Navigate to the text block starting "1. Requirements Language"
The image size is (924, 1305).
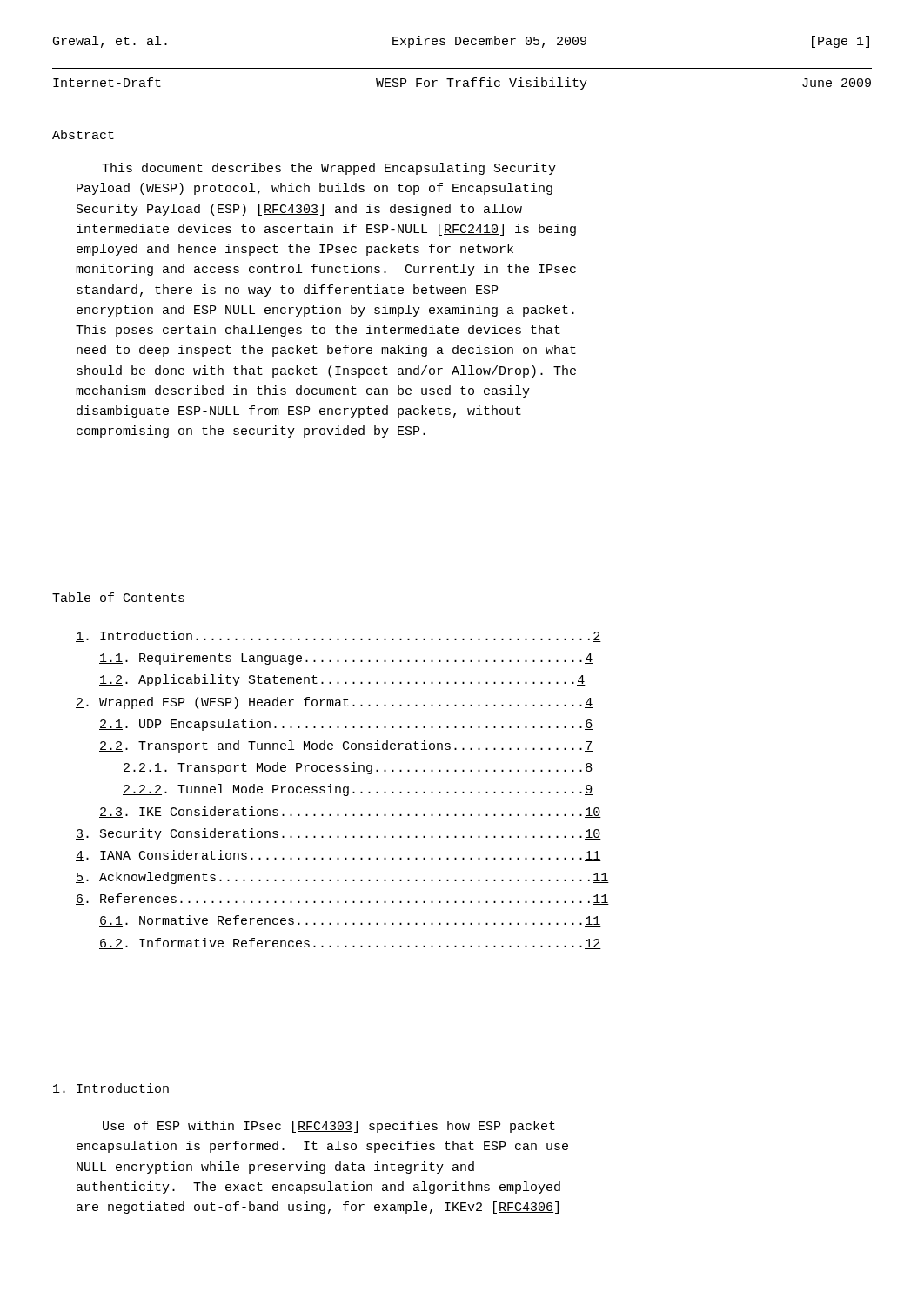coord(322,659)
